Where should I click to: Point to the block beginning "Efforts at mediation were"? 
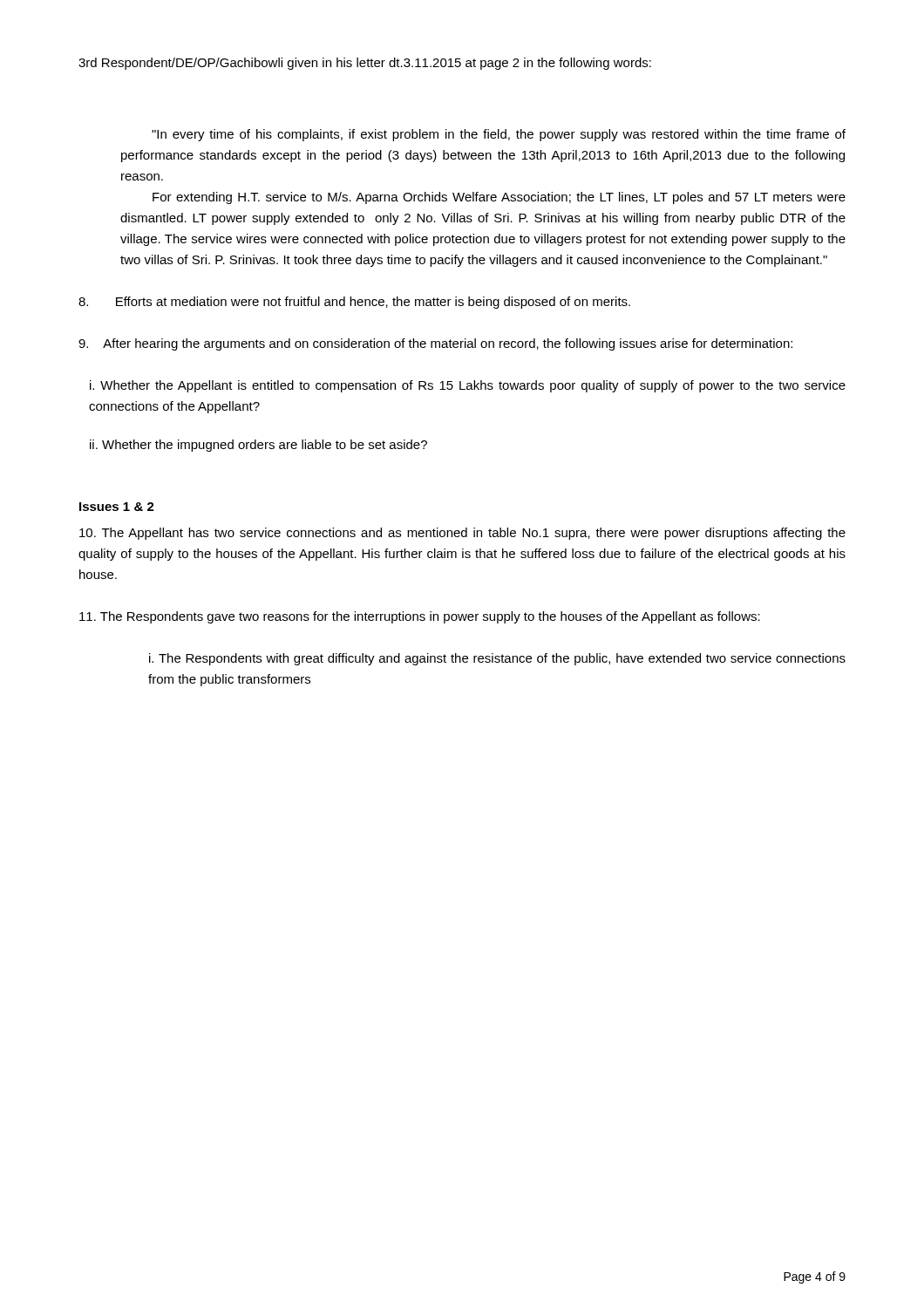(x=462, y=302)
